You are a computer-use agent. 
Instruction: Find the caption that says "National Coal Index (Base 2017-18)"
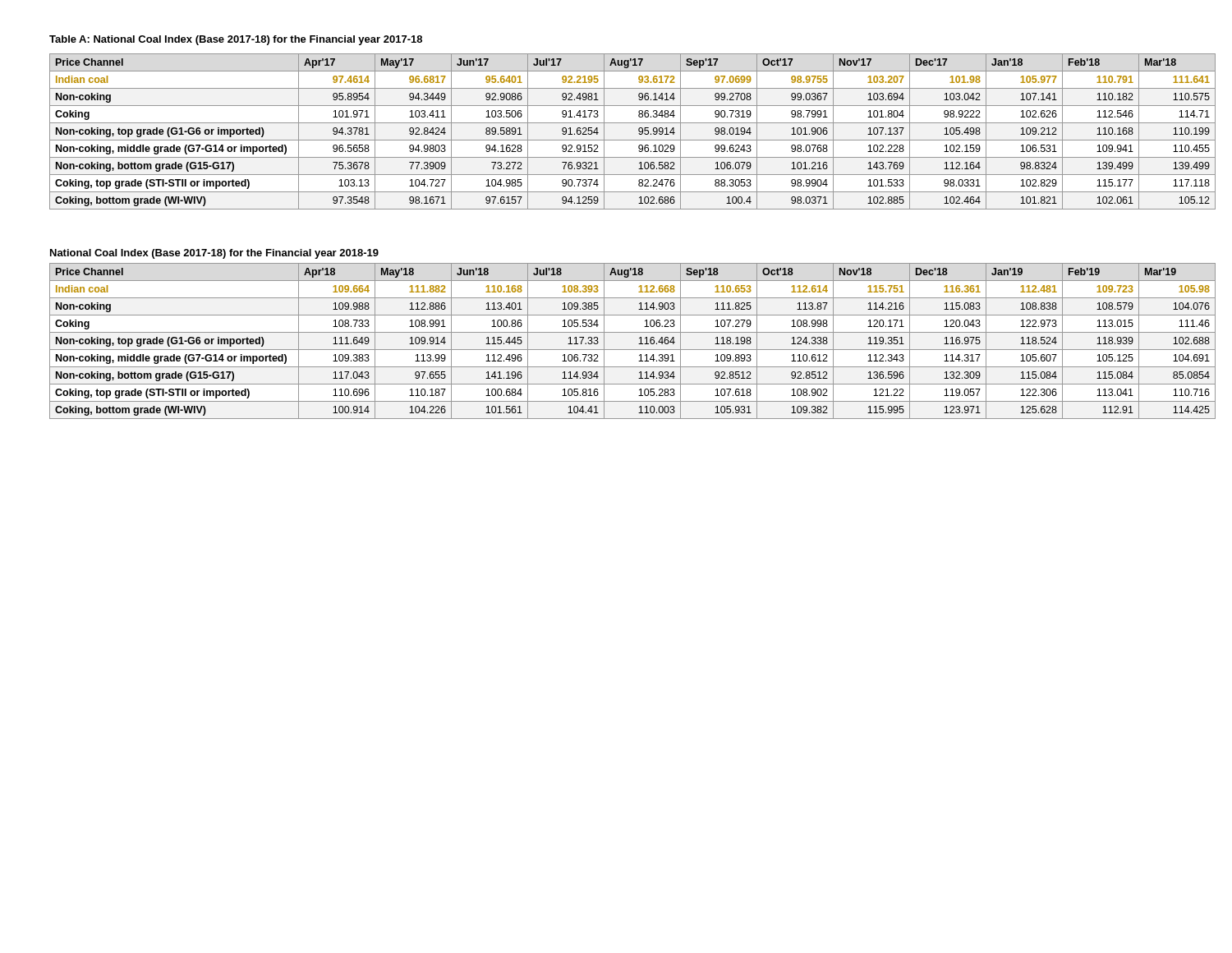[214, 253]
